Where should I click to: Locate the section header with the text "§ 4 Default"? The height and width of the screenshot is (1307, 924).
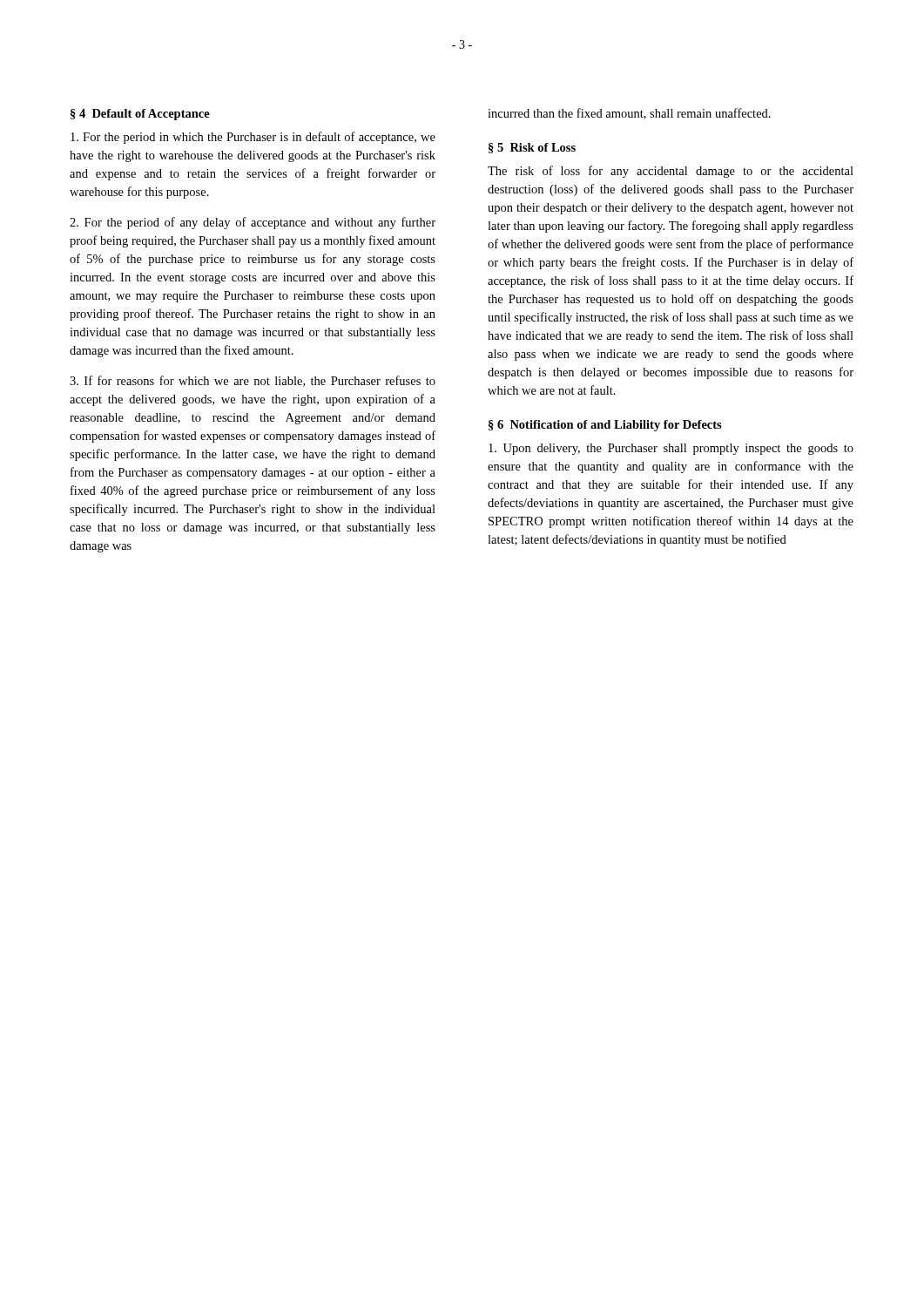(140, 113)
